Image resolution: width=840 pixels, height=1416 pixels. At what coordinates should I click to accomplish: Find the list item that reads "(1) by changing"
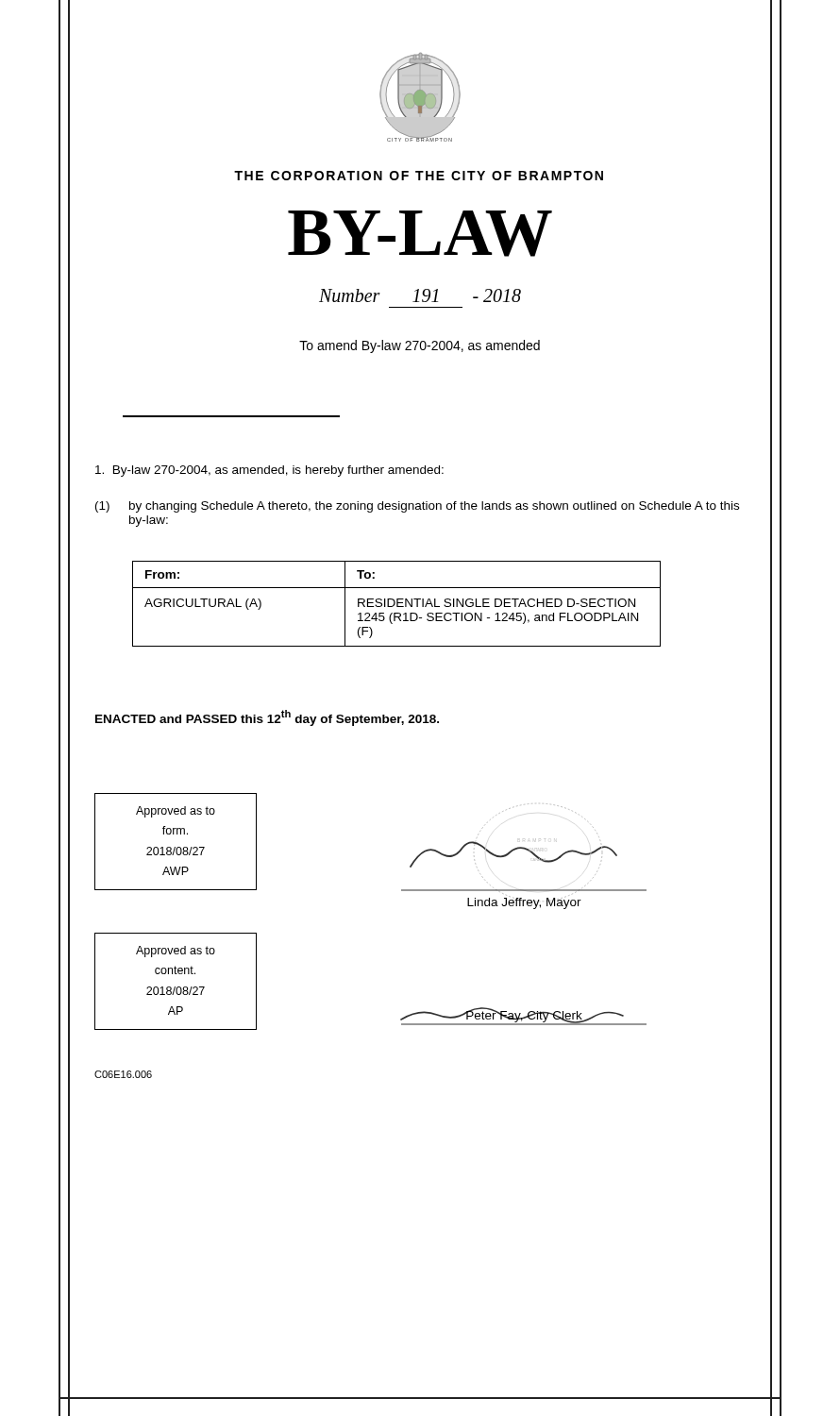click(420, 513)
